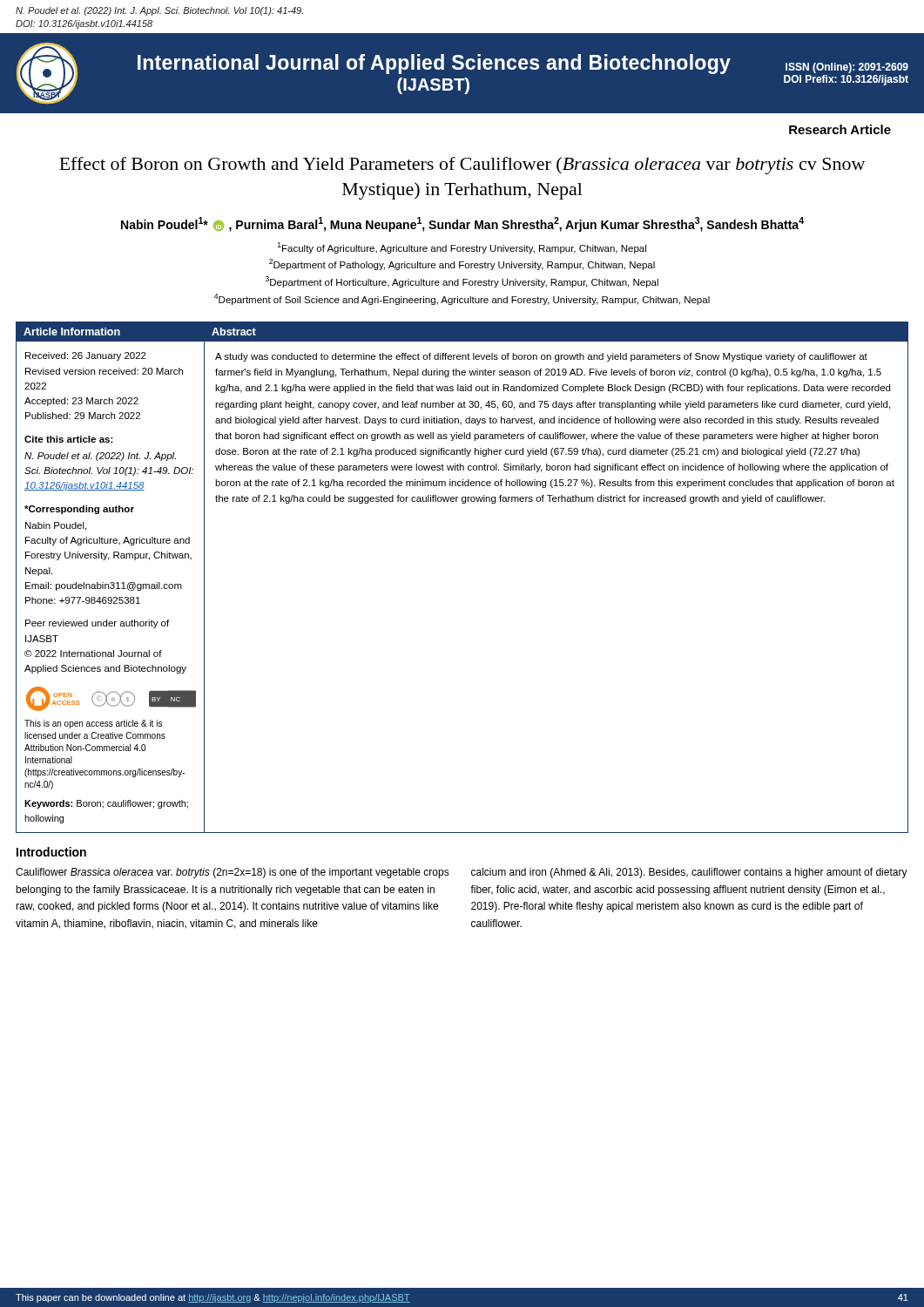Locate the text block that reads "Nabin Poudel1* iD ,"
The width and height of the screenshot is (924, 1307).
(462, 223)
